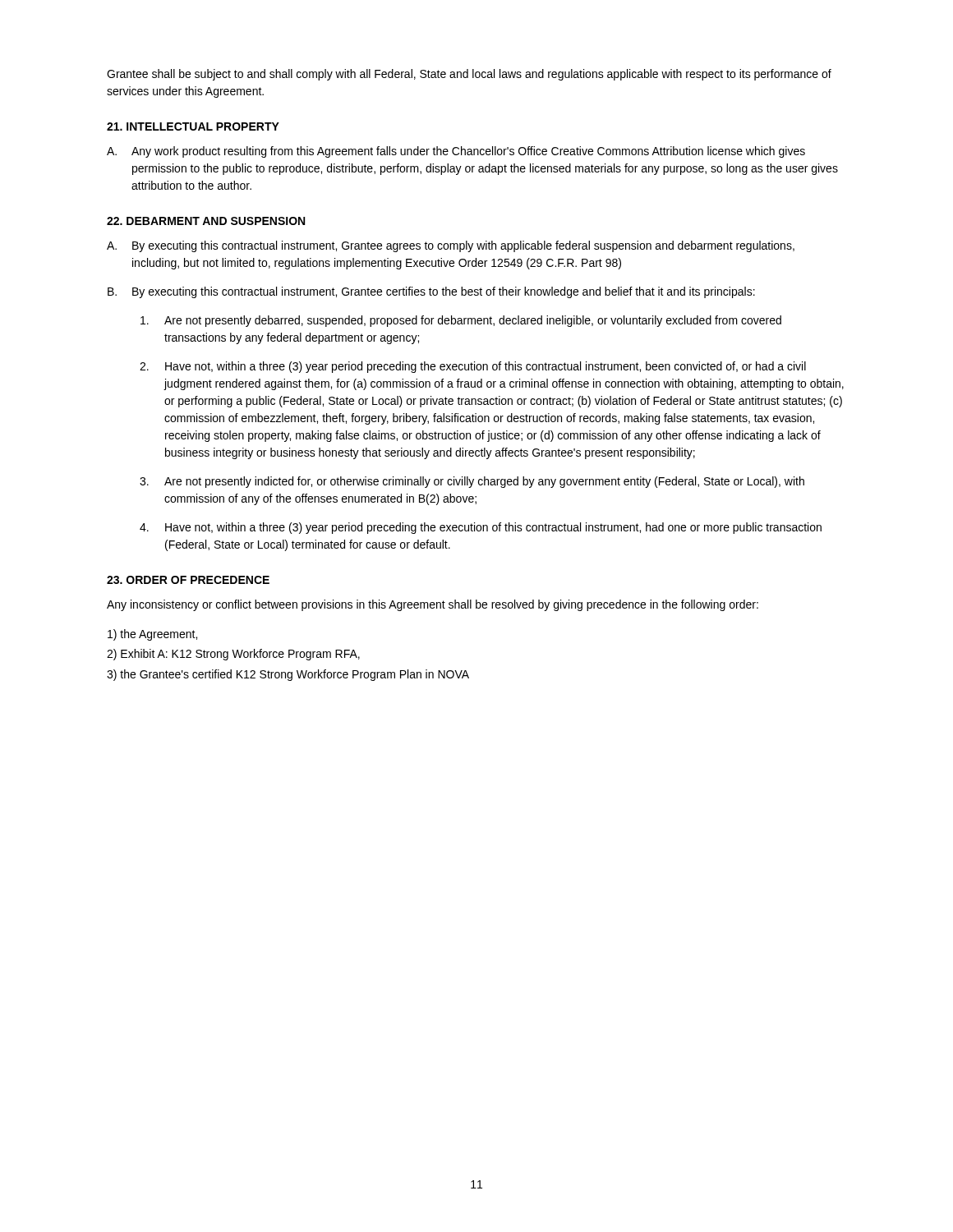953x1232 pixels.
Task: Locate the block of text that opens with "Are not presently debarred, suspended, proposed for debarment,"
Action: (x=493, y=329)
